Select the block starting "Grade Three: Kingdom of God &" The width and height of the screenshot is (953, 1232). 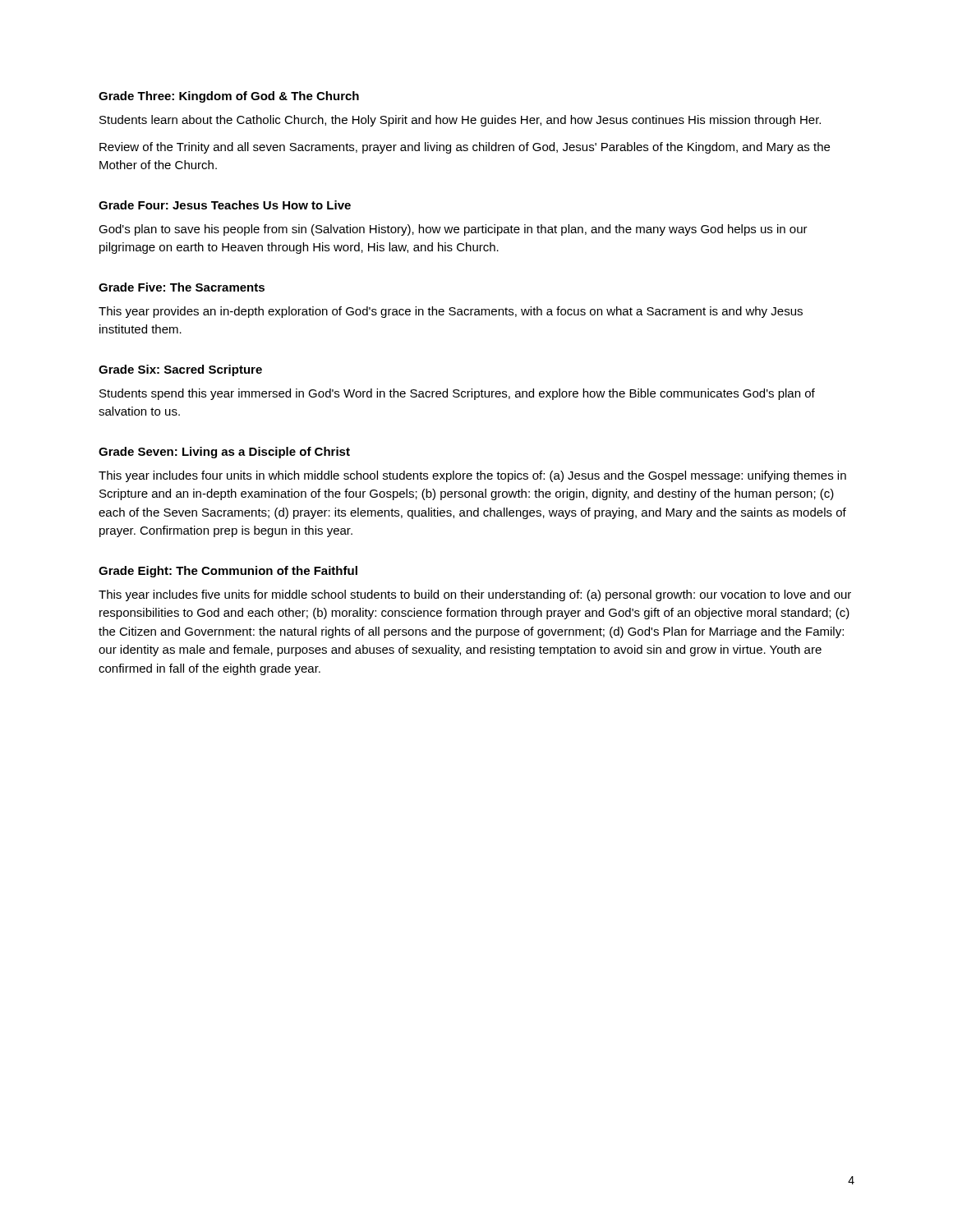tap(229, 96)
